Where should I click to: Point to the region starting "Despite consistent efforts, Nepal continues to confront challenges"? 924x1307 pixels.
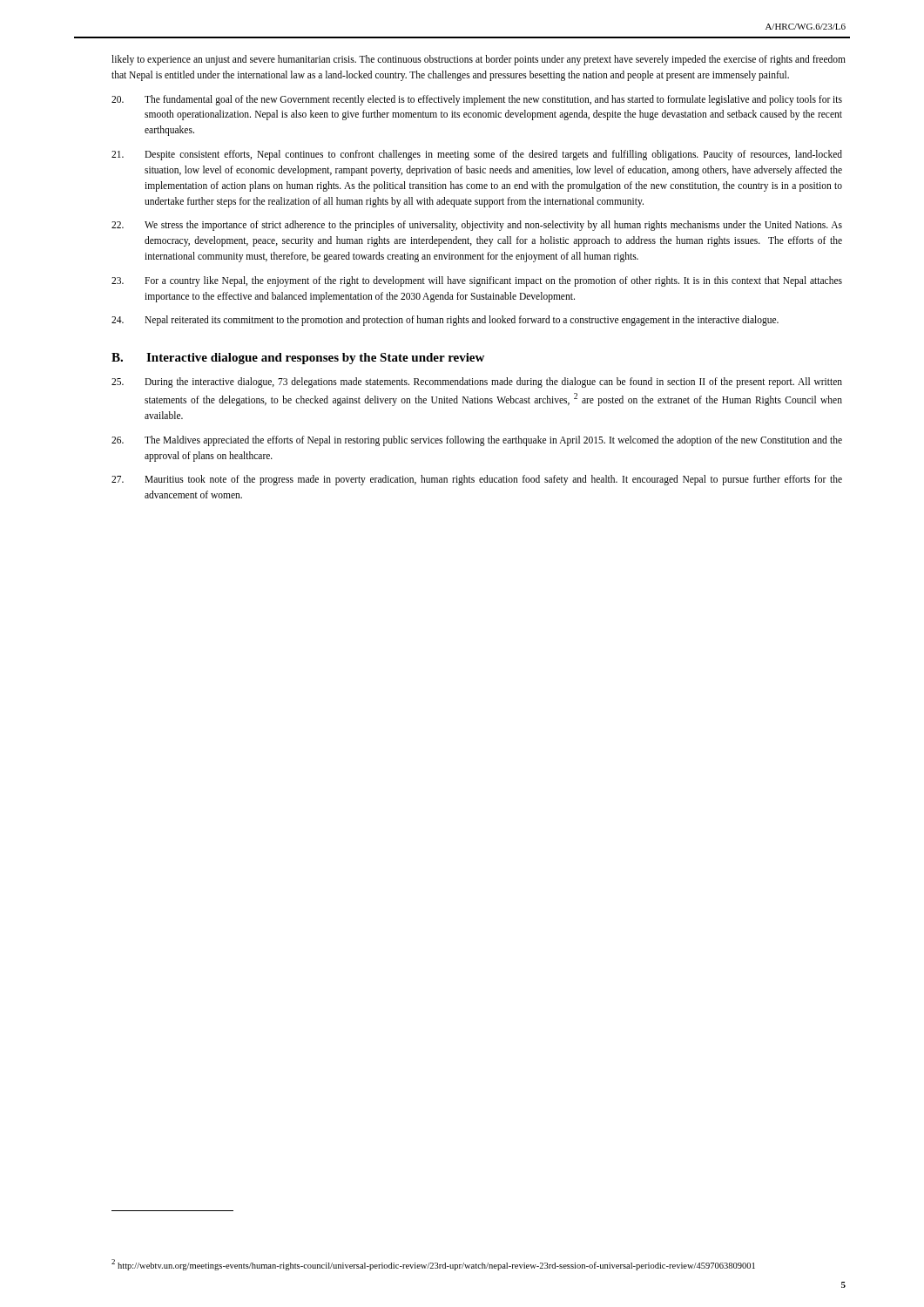(477, 178)
